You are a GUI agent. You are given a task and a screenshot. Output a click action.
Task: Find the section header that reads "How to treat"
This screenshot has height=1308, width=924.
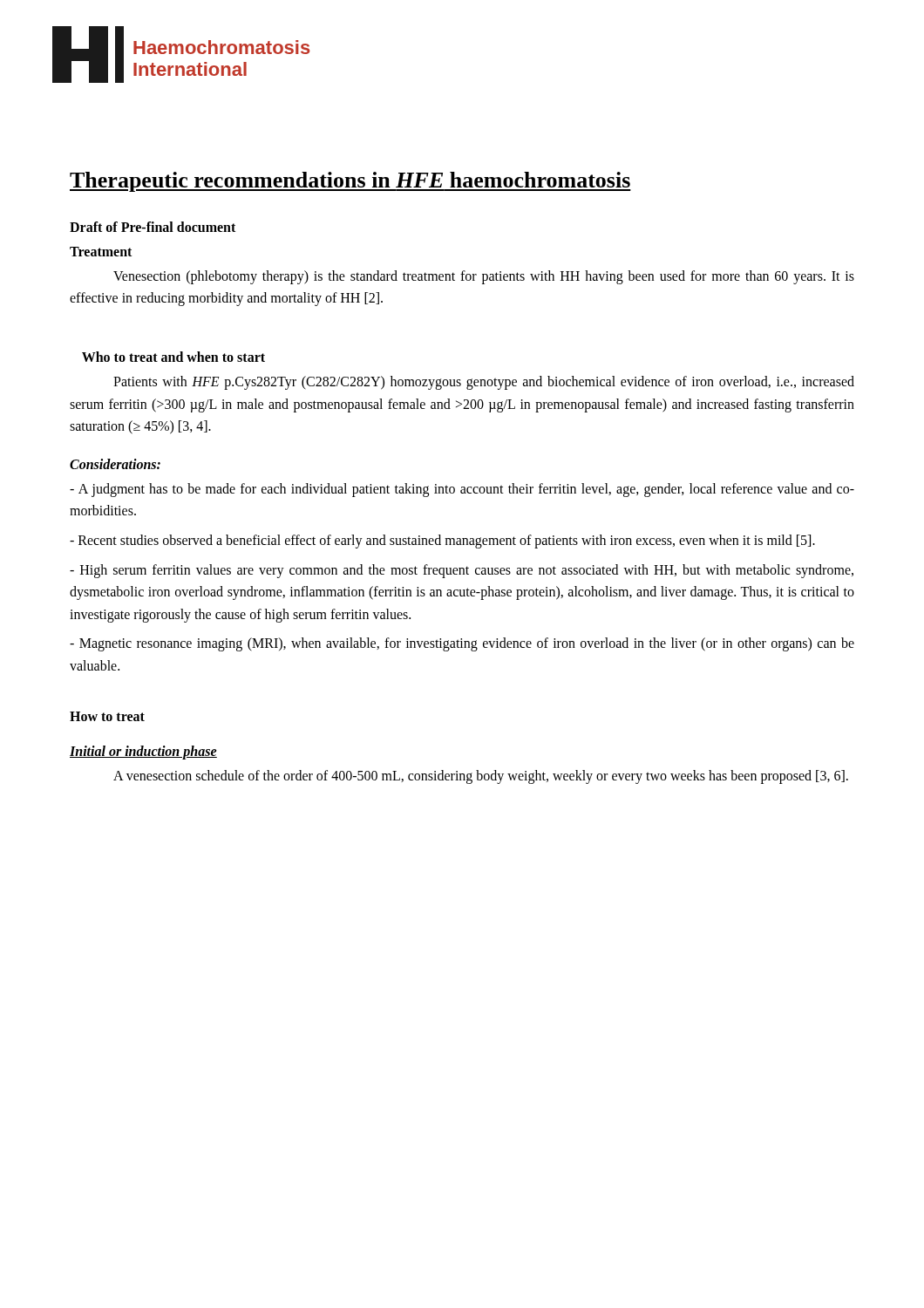(x=107, y=716)
